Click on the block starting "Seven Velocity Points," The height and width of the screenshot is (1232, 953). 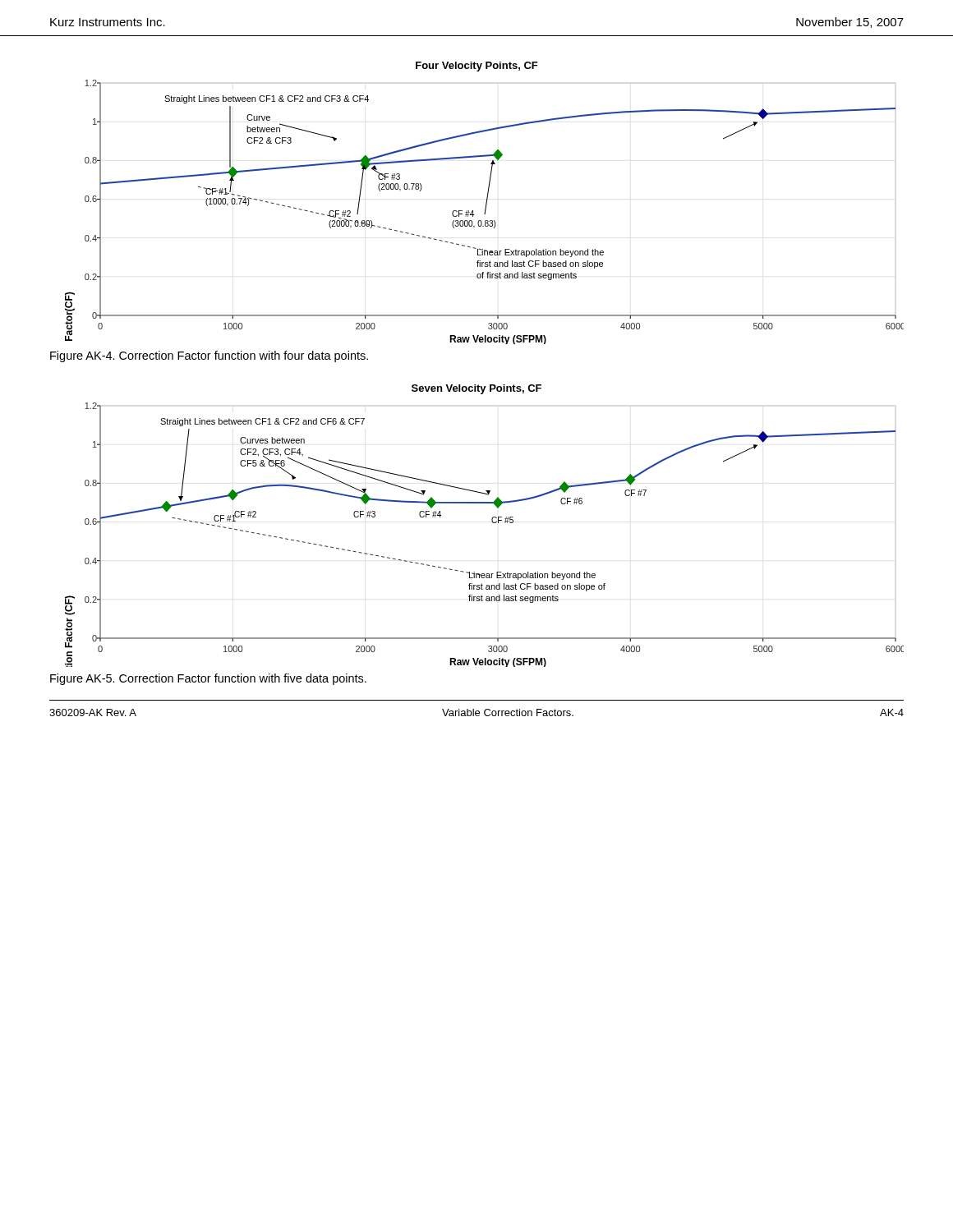pos(476,388)
